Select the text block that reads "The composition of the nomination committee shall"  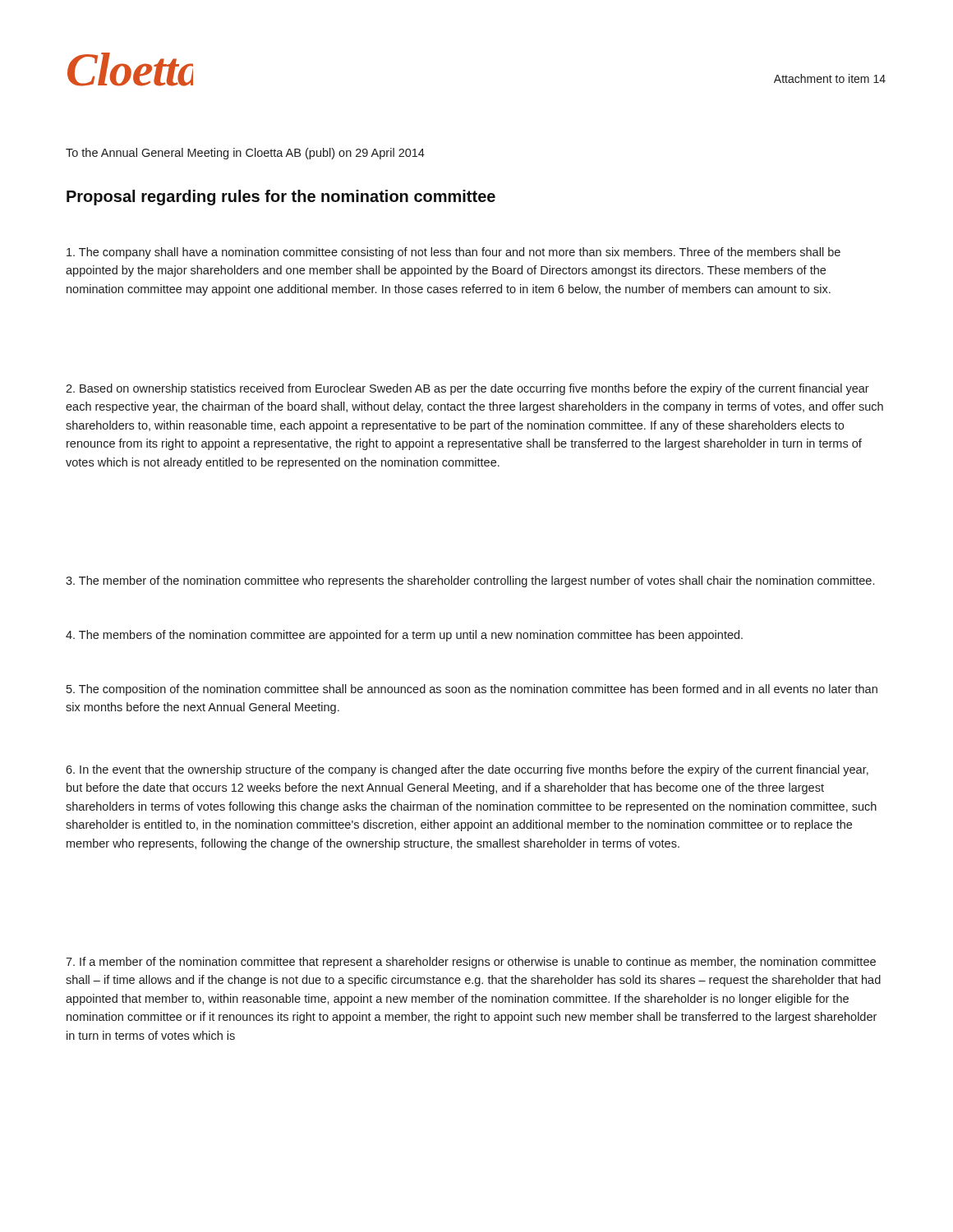pos(472,698)
